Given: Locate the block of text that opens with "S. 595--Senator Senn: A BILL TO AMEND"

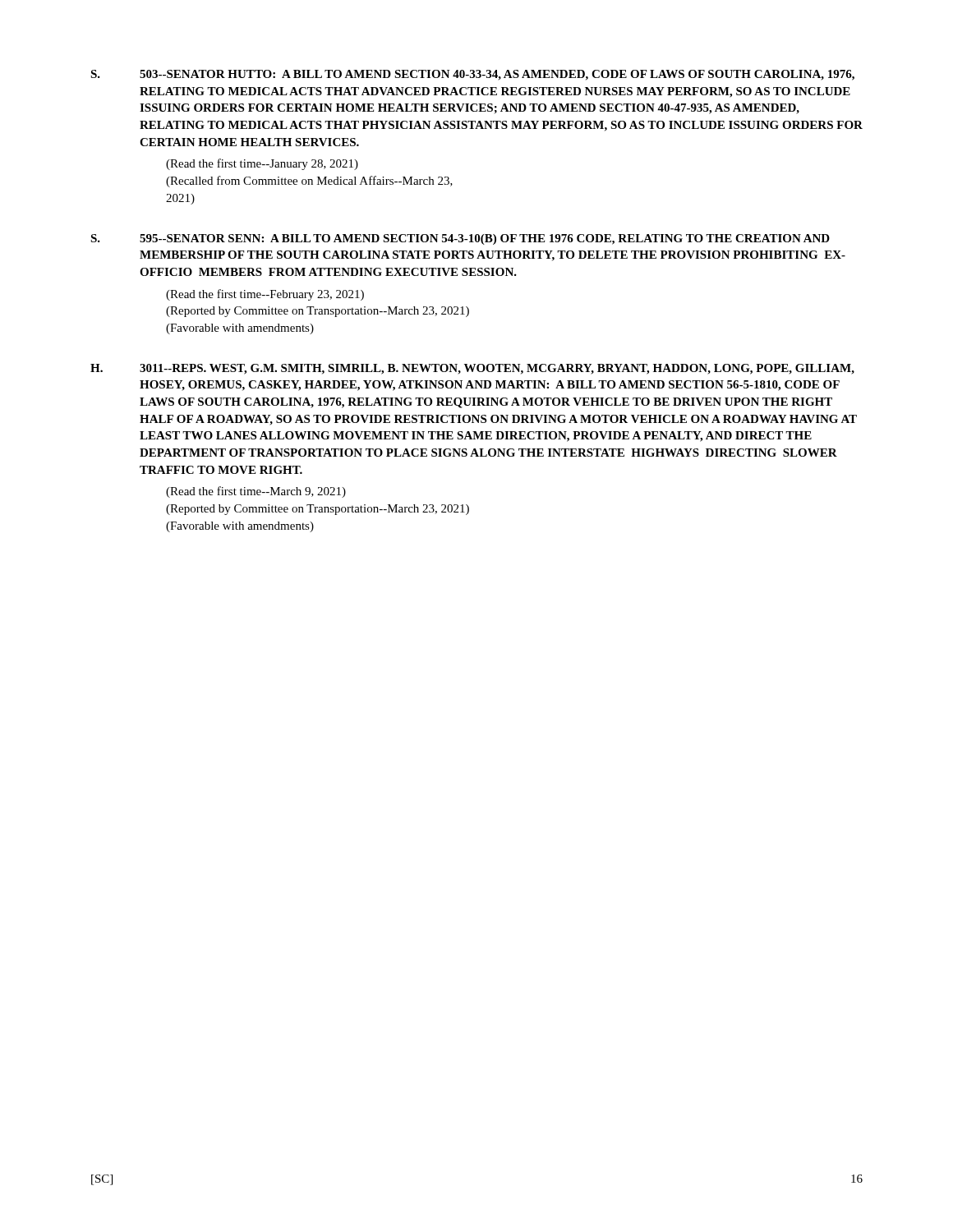Looking at the screenshot, I should coord(476,283).
